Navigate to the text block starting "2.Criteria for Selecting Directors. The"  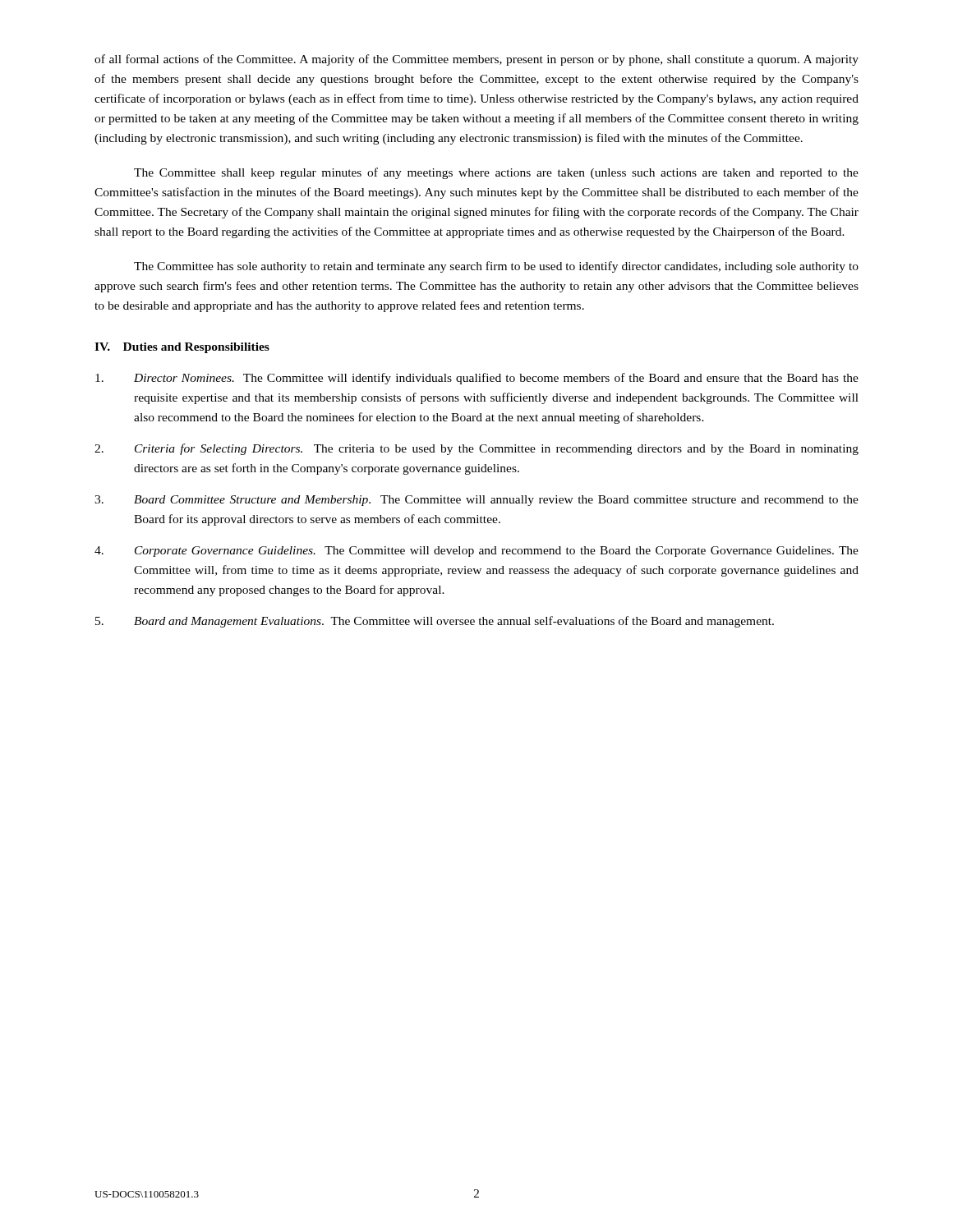[476, 459]
